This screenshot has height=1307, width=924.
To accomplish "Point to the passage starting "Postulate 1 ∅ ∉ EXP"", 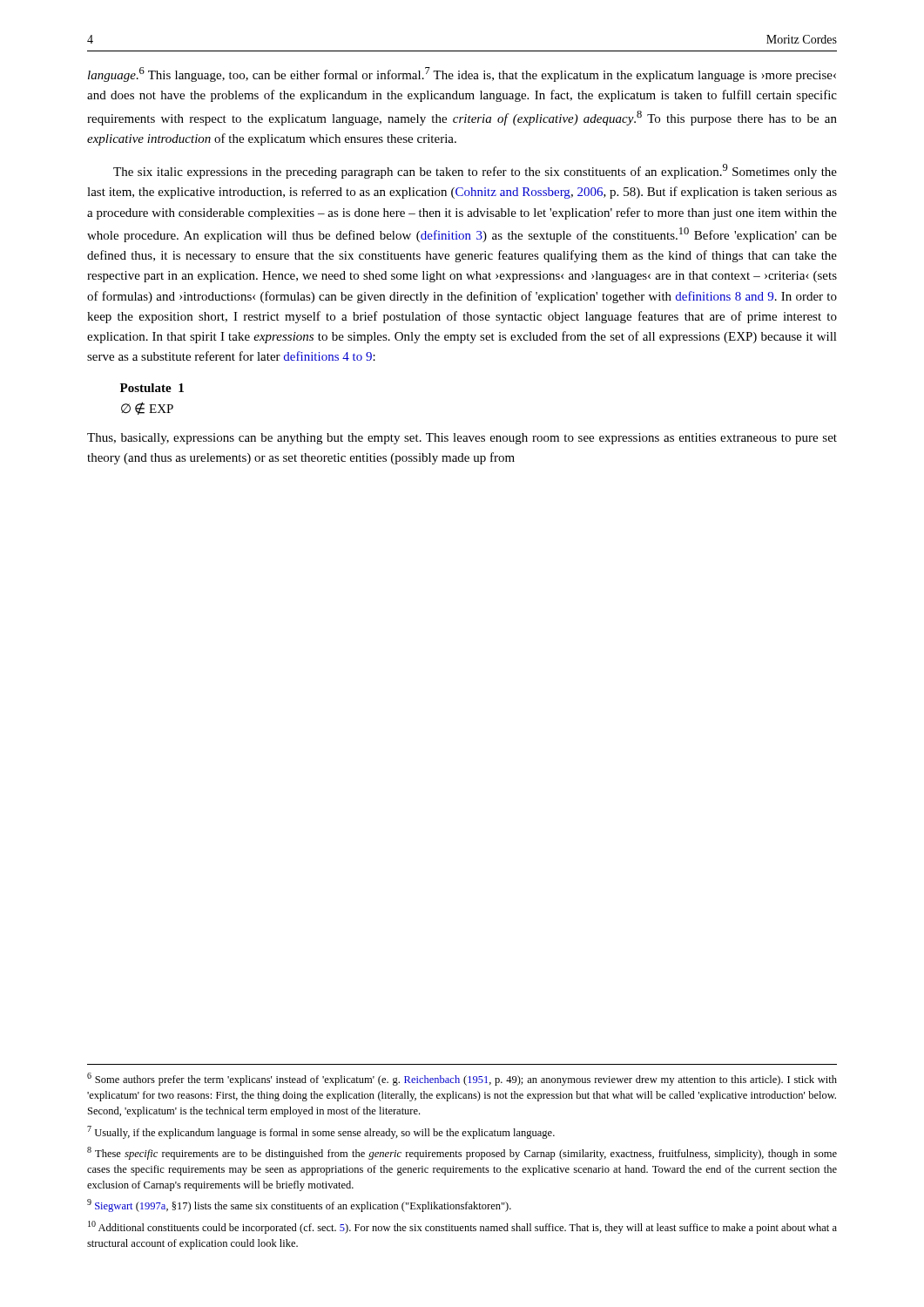I will pos(152,388).
